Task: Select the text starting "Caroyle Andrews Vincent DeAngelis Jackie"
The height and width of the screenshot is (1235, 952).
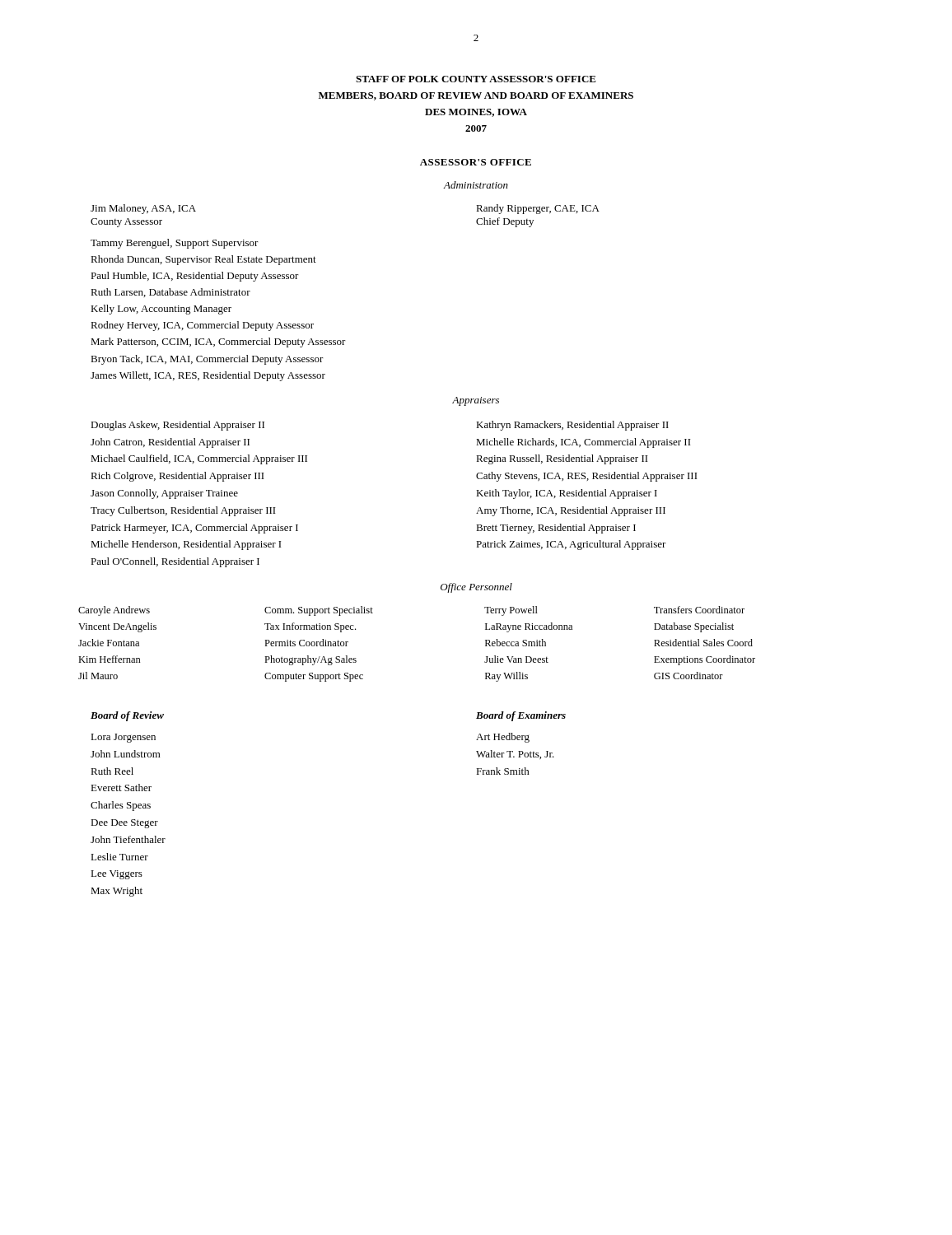Action: (x=476, y=643)
